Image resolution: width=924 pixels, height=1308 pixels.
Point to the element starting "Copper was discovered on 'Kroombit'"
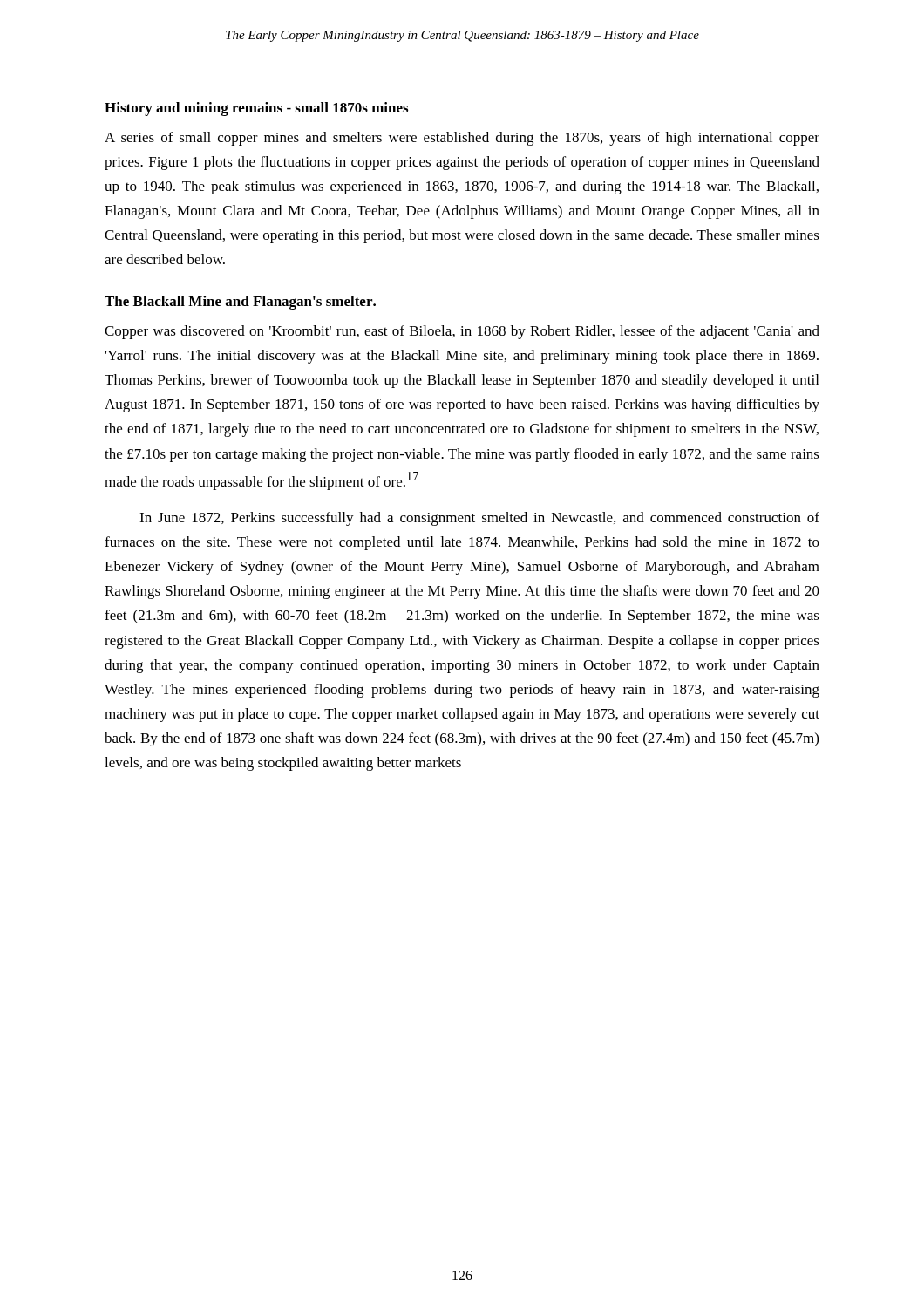click(x=462, y=547)
